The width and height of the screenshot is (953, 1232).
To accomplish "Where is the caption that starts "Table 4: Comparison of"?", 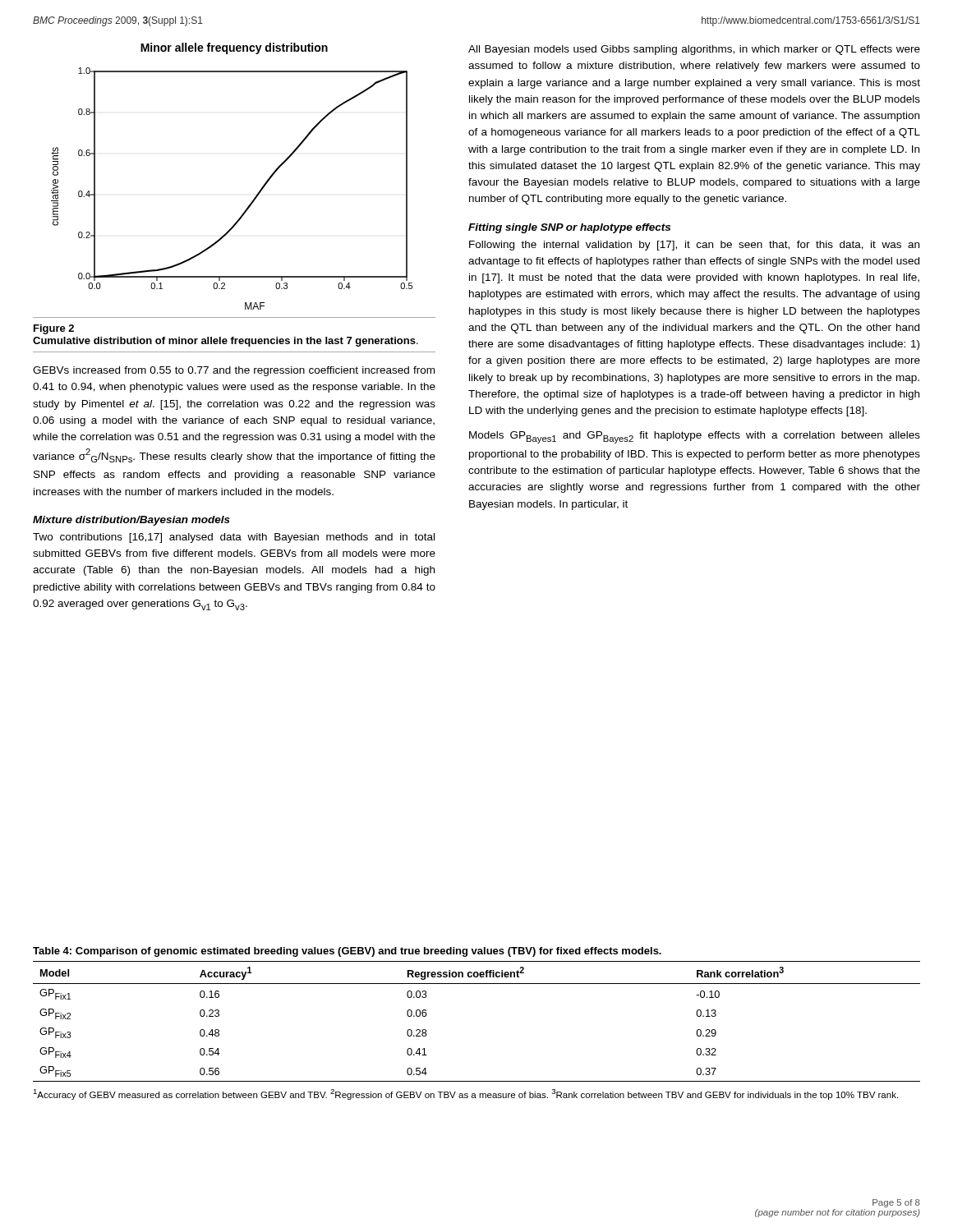I will [x=347, y=951].
